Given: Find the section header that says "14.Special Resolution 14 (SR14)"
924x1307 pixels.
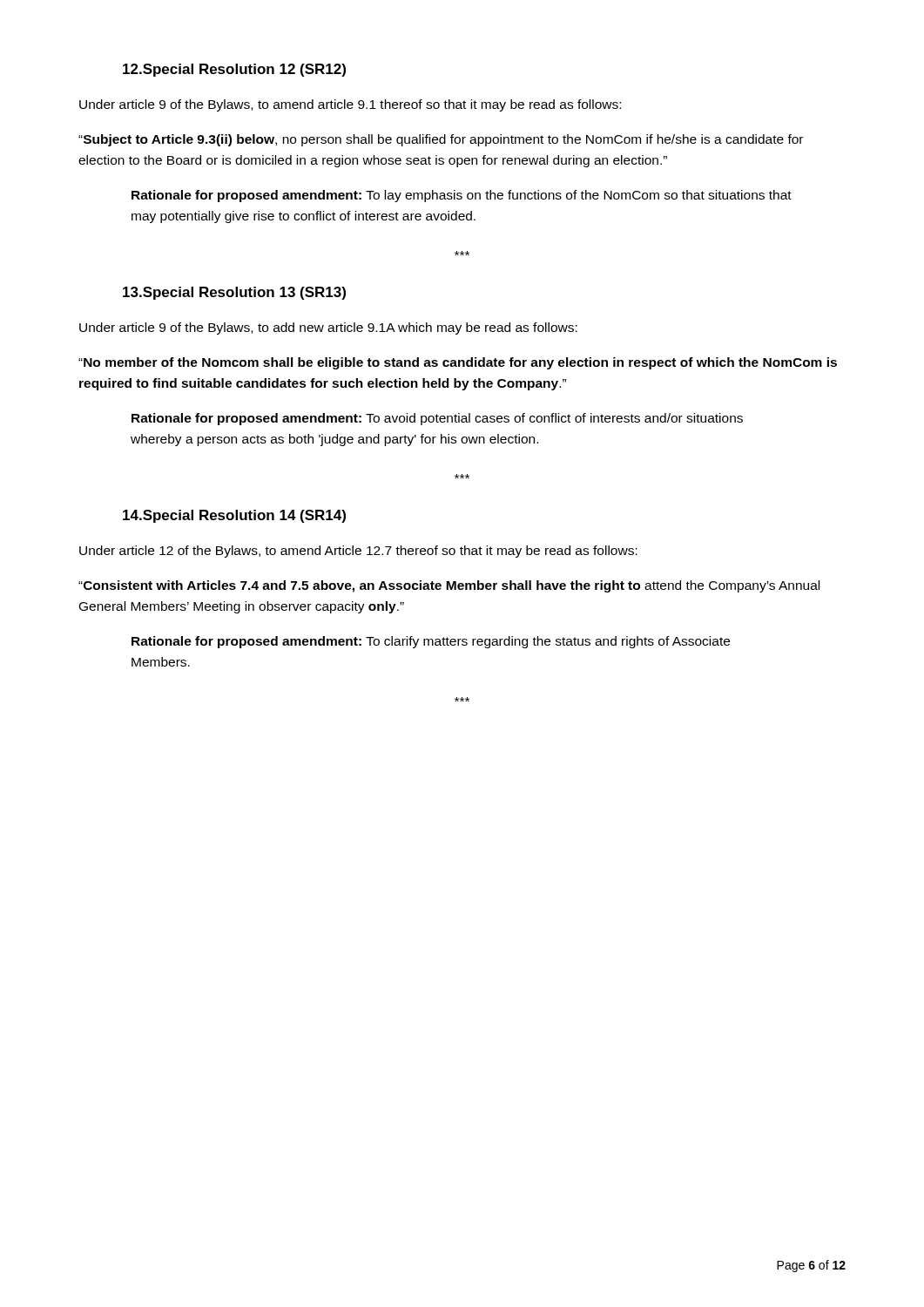Looking at the screenshot, I should tap(234, 516).
